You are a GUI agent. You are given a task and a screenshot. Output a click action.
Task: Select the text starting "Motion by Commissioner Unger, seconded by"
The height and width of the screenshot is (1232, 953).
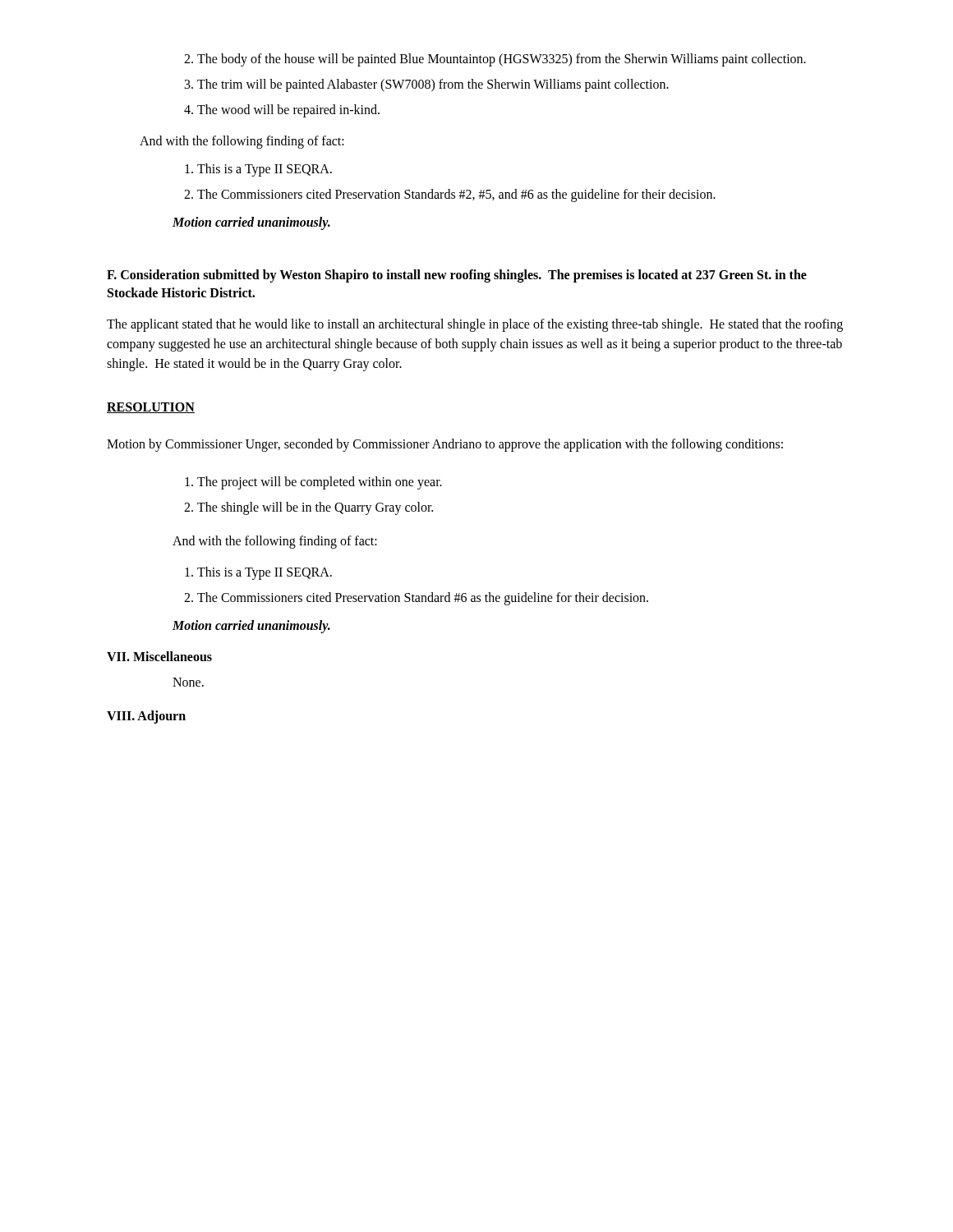tap(445, 444)
